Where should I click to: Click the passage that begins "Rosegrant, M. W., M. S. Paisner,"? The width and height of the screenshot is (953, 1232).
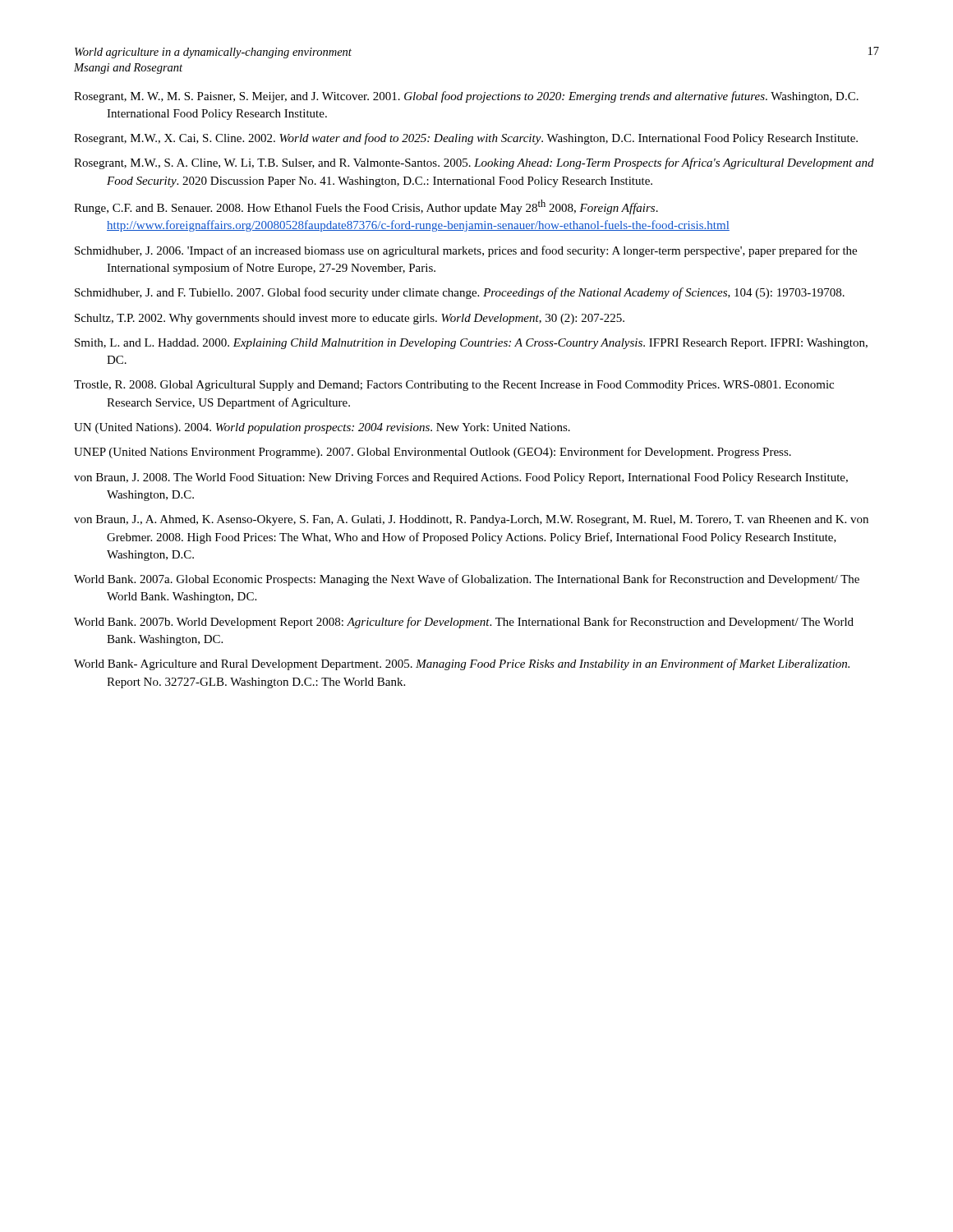[x=476, y=105]
